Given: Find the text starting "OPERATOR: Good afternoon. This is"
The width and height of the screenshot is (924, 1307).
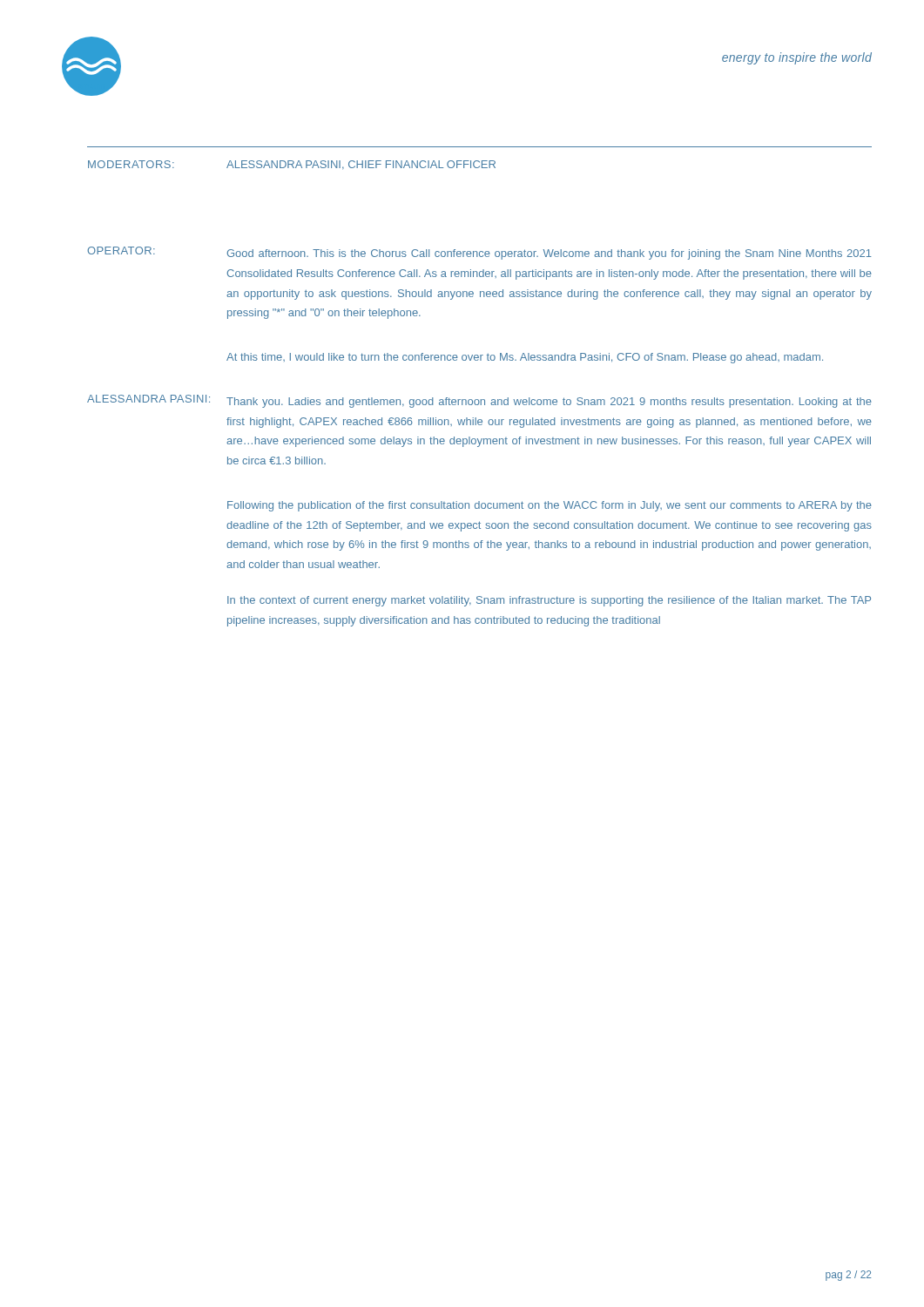Looking at the screenshot, I should click(x=479, y=284).
